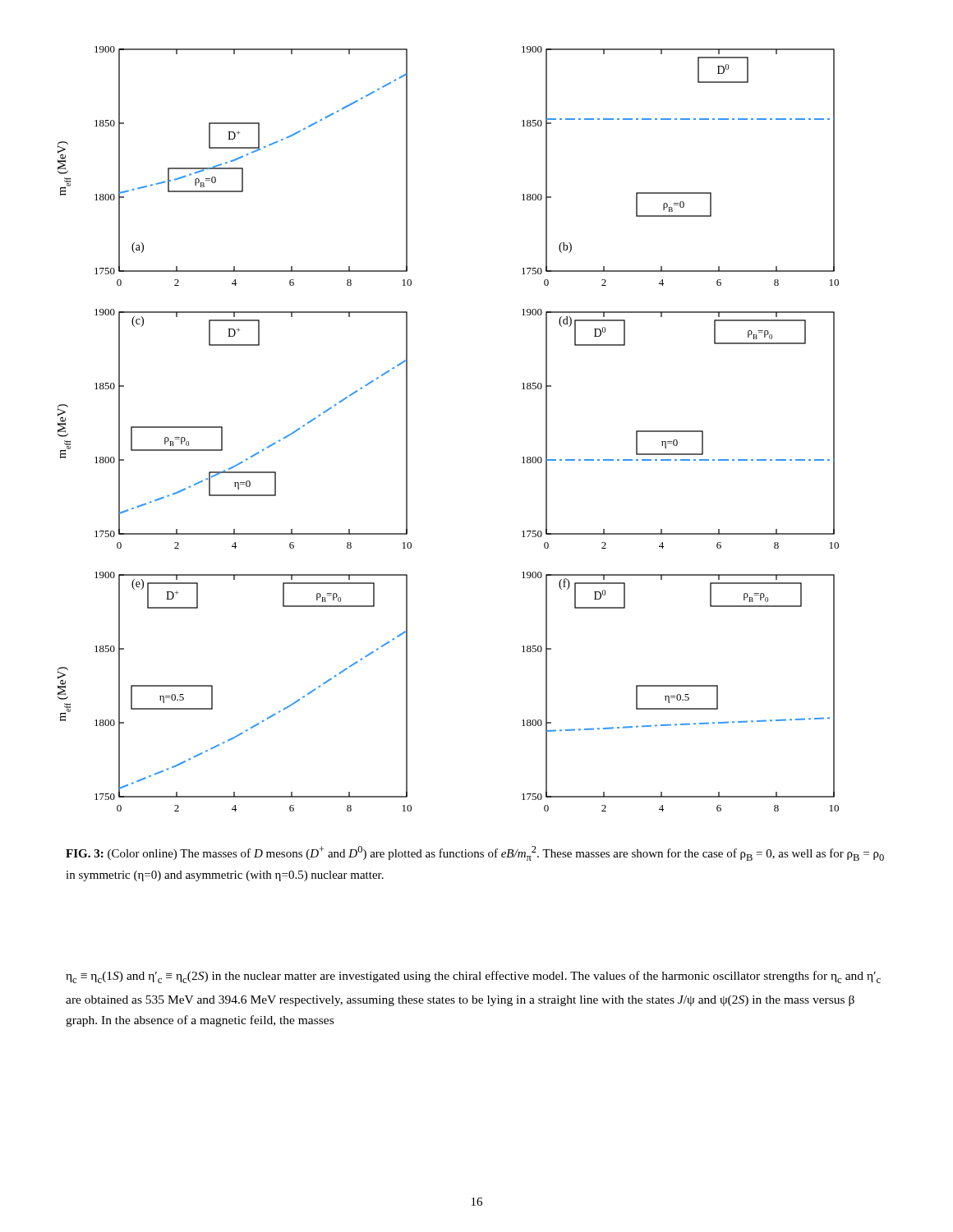The width and height of the screenshot is (953, 1232).
Task: Navigate to the region starting "FIG. 3: (Color online) The"
Action: (475, 863)
